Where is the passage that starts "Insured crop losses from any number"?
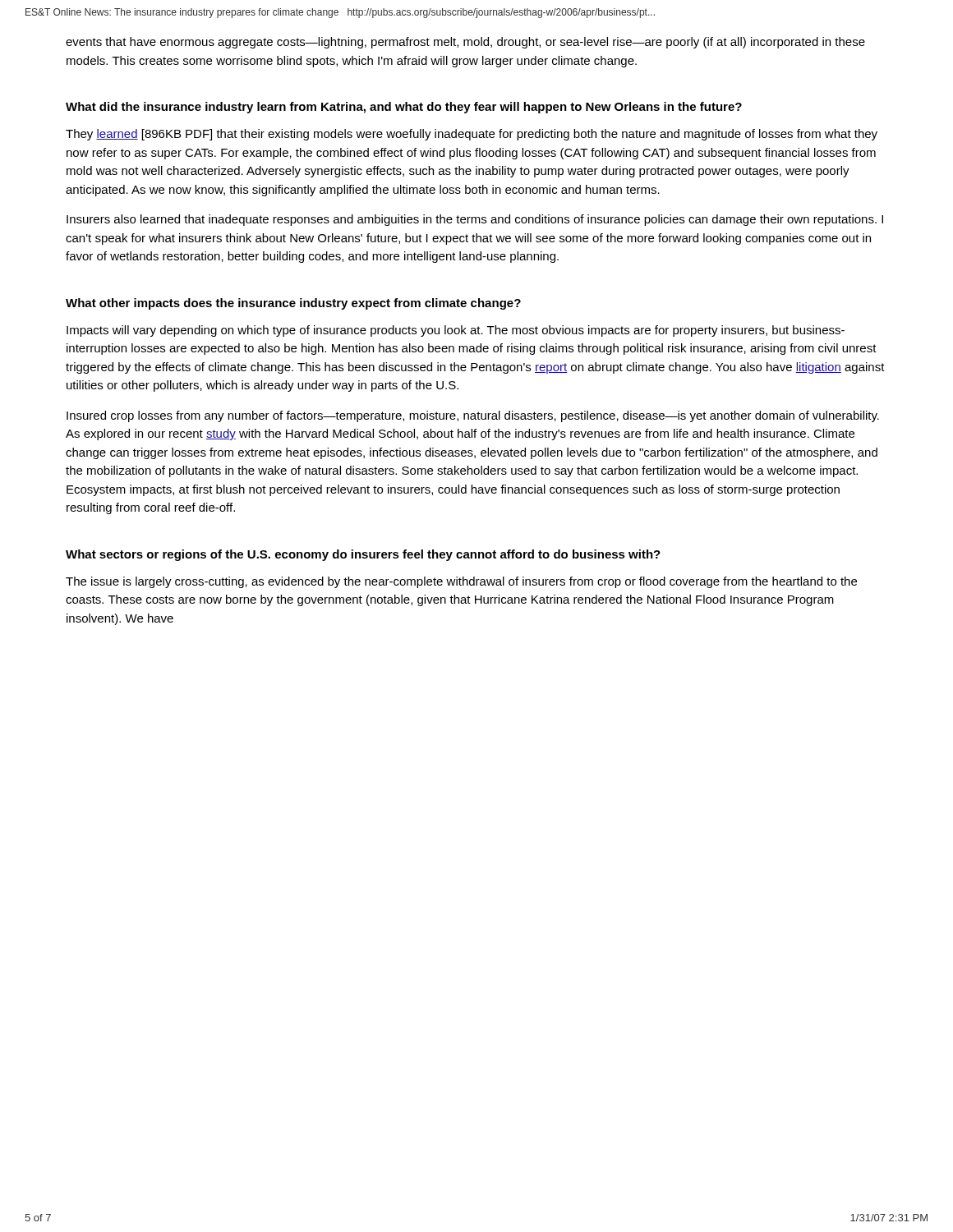 coord(473,461)
